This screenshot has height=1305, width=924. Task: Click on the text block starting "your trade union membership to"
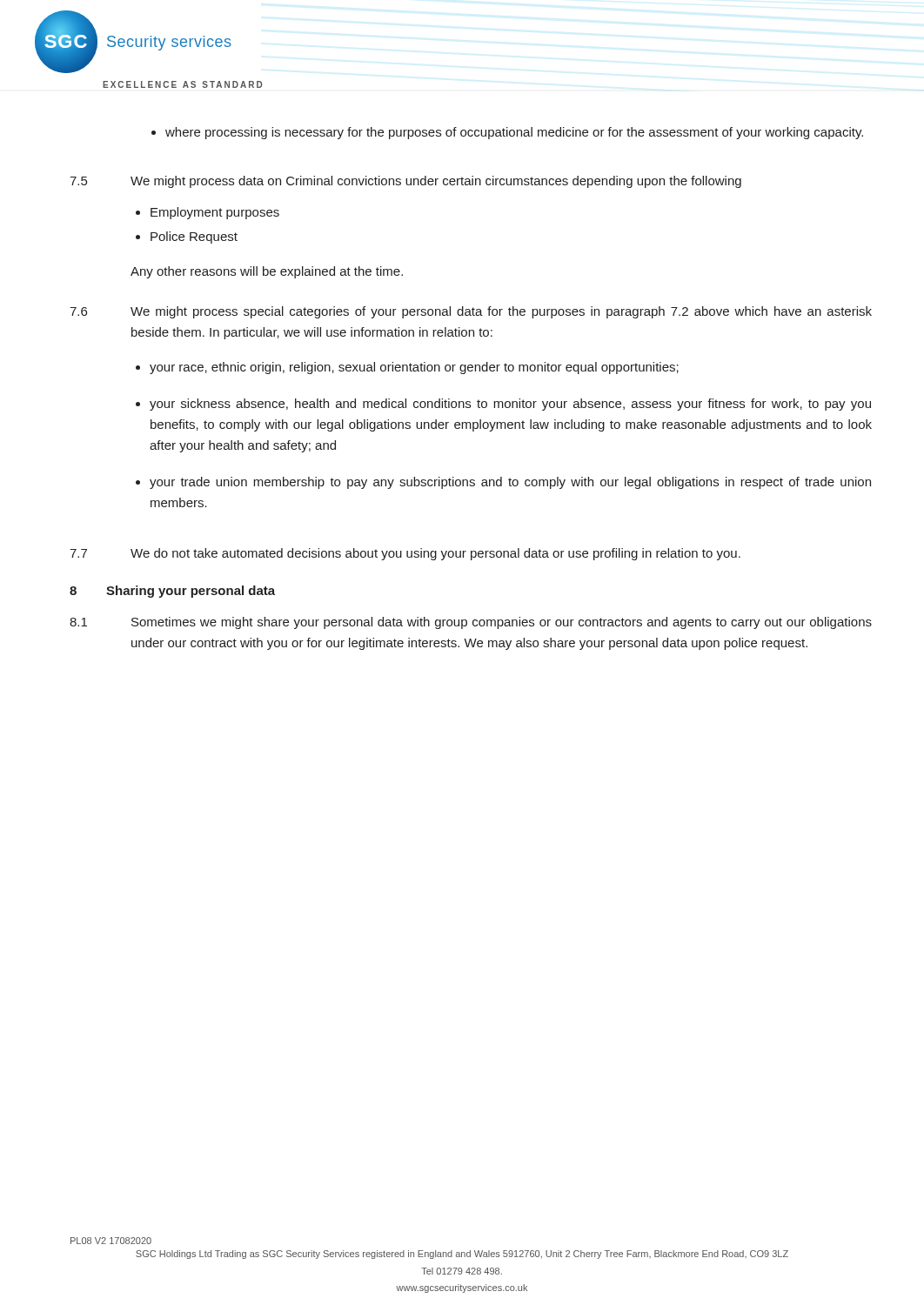click(x=511, y=492)
